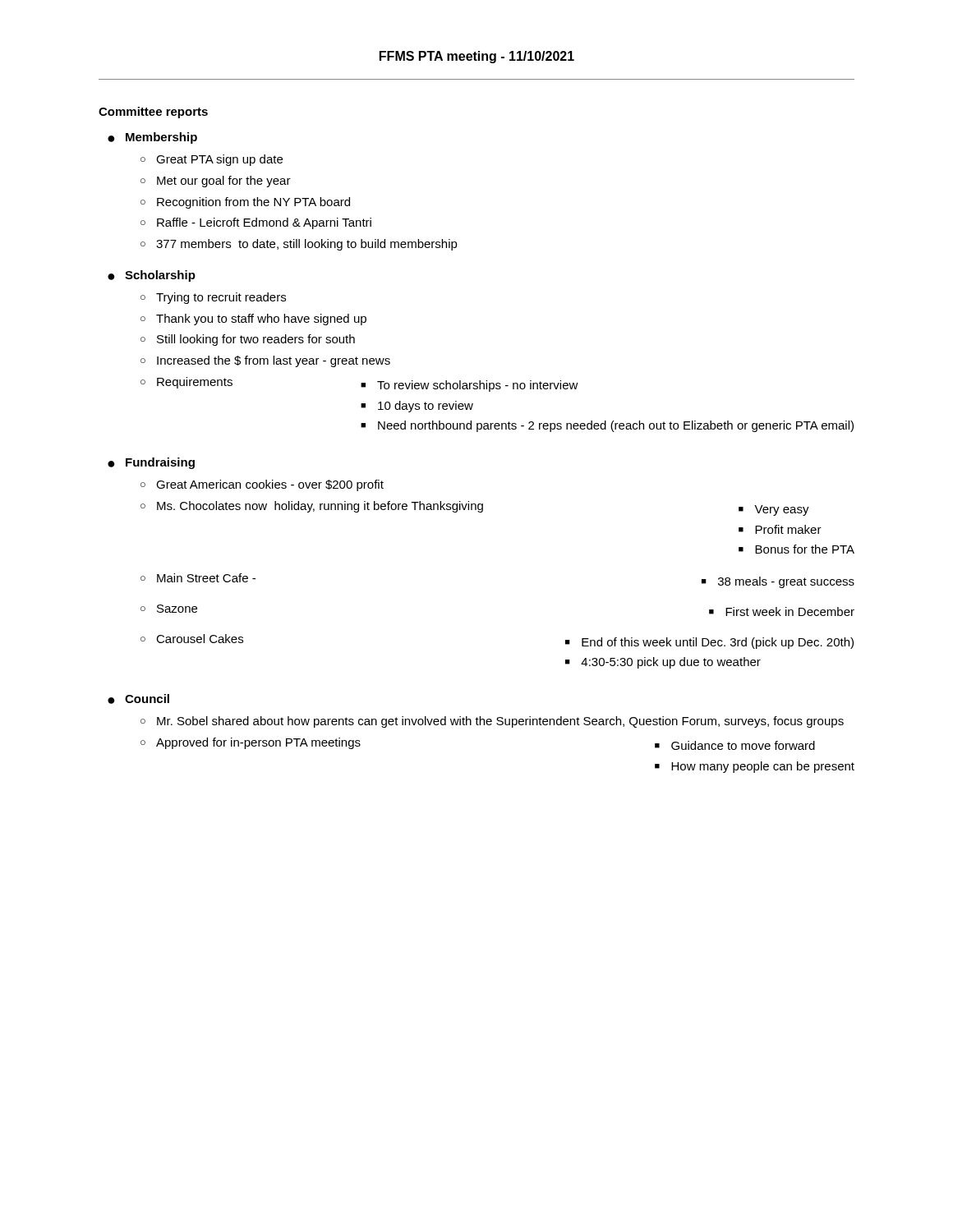
Task: Click on the list item that says "○Recognition from the NY PTA board"
Action: pyautogui.click(x=245, y=203)
